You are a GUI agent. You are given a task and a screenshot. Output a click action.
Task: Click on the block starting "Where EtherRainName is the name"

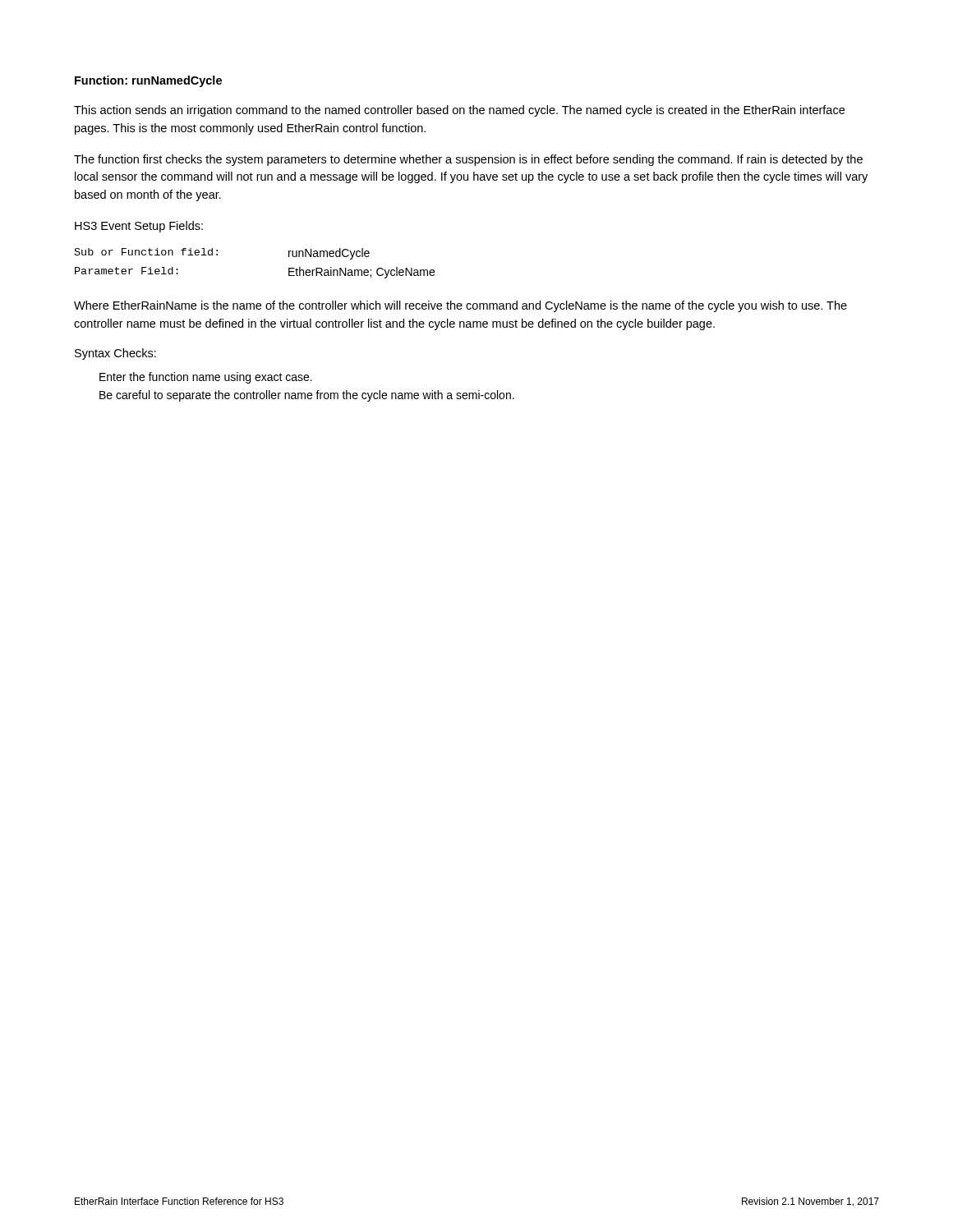click(460, 315)
